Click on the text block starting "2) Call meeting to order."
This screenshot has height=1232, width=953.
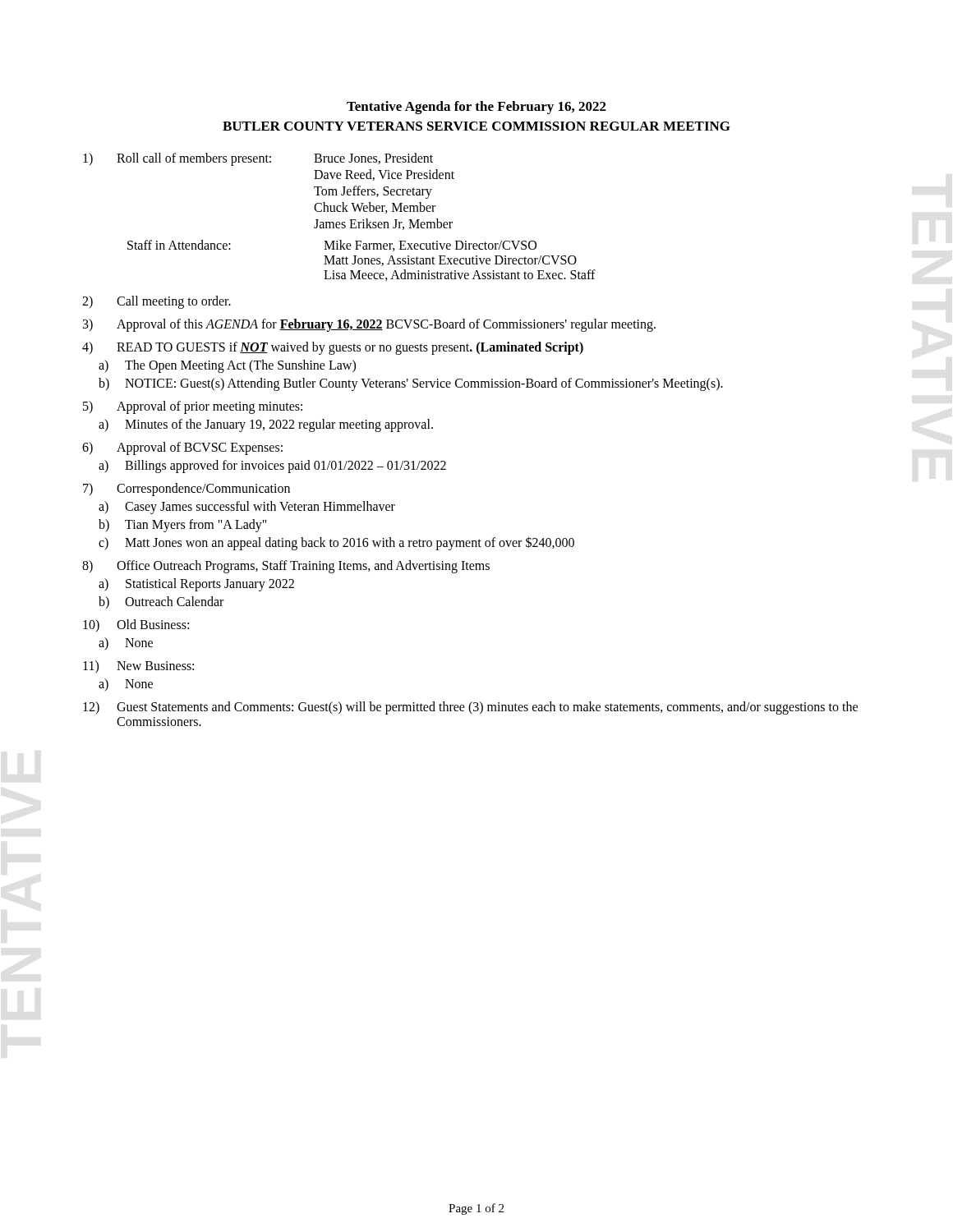pos(157,302)
